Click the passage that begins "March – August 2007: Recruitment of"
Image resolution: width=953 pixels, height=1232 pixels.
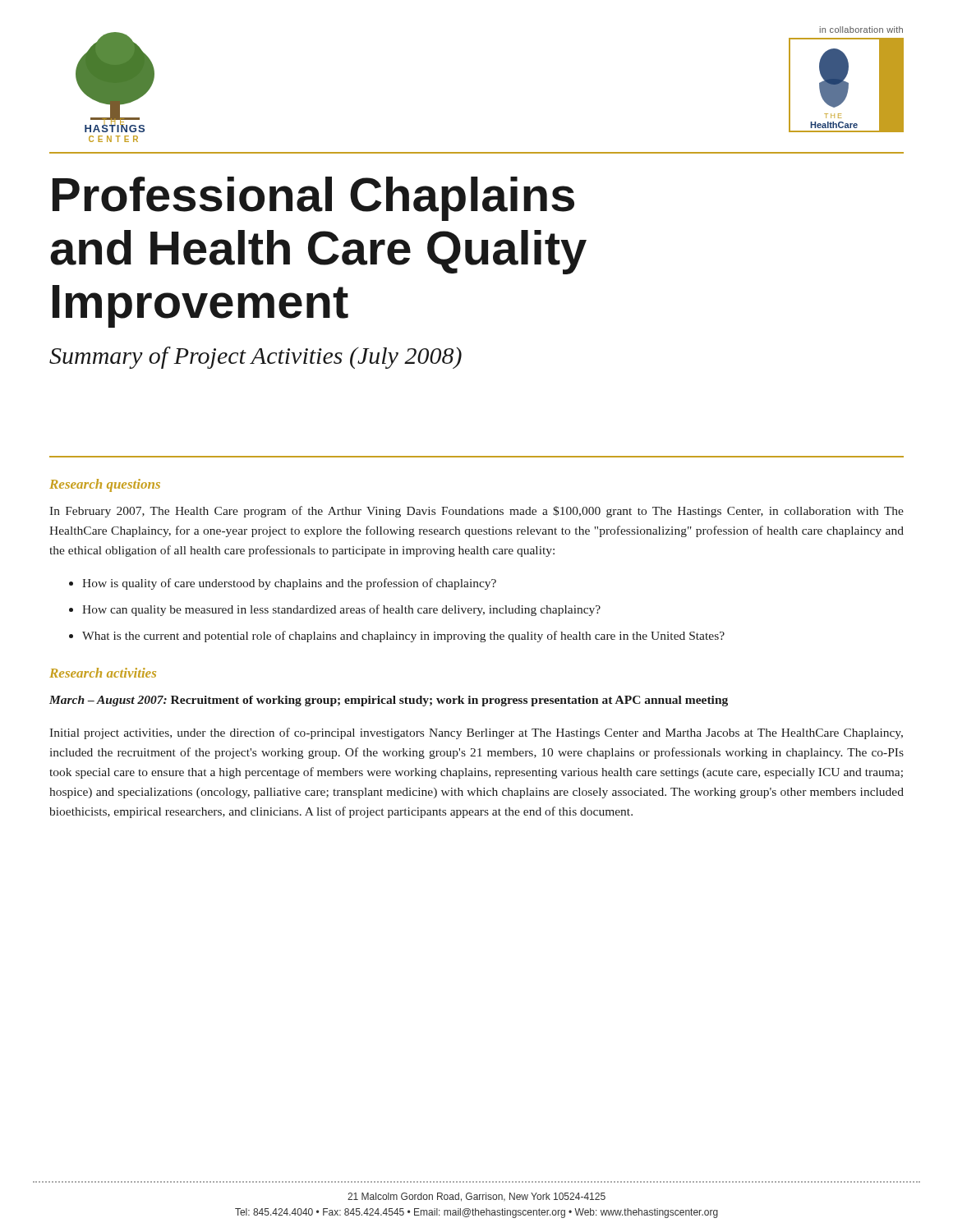click(x=476, y=700)
